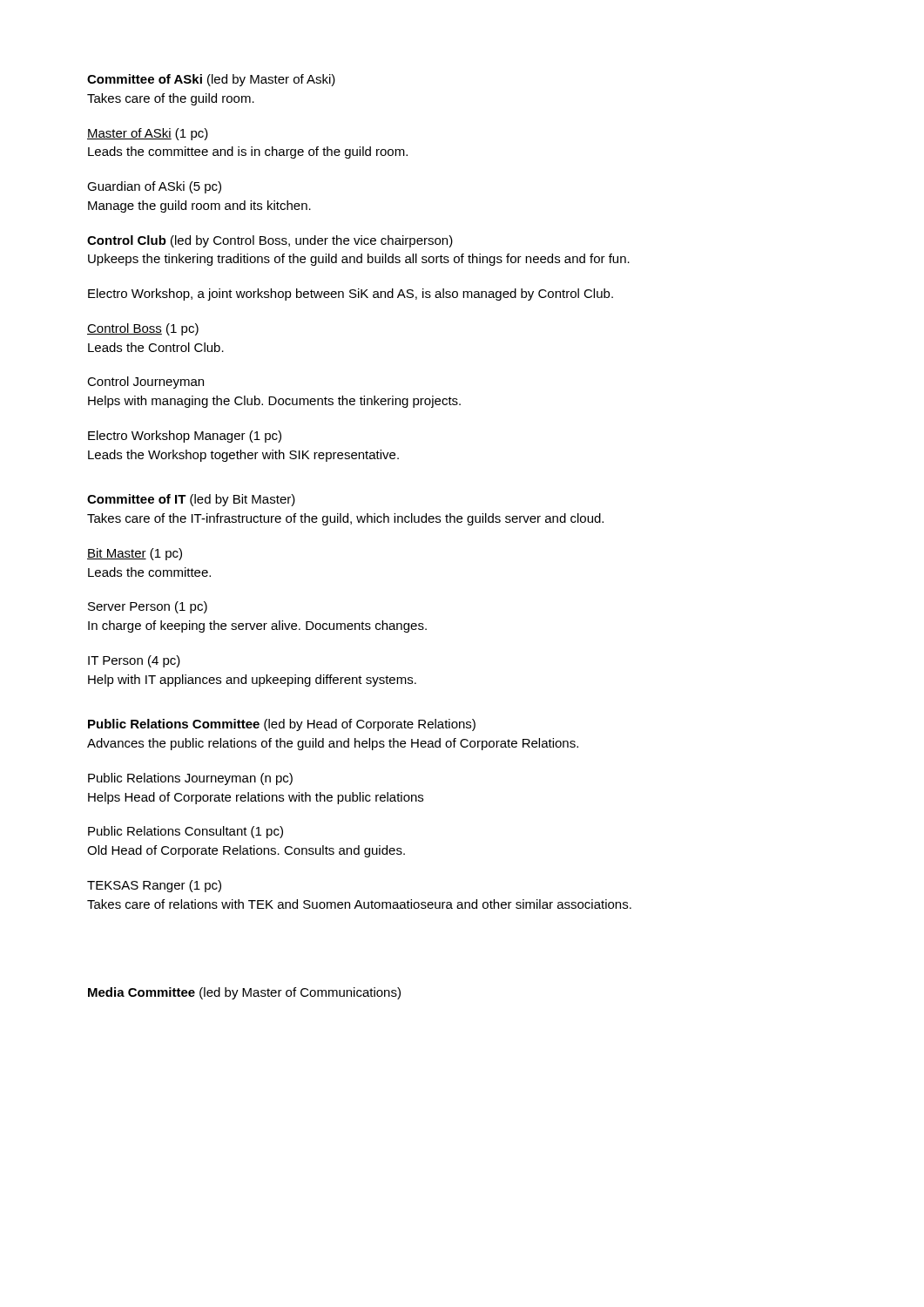This screenshot has width=924, height=1307.
Task: Locate the text block that reads "TEKSAS Ranger (1 pc) Takes care of"
Action: coord(418,894)
